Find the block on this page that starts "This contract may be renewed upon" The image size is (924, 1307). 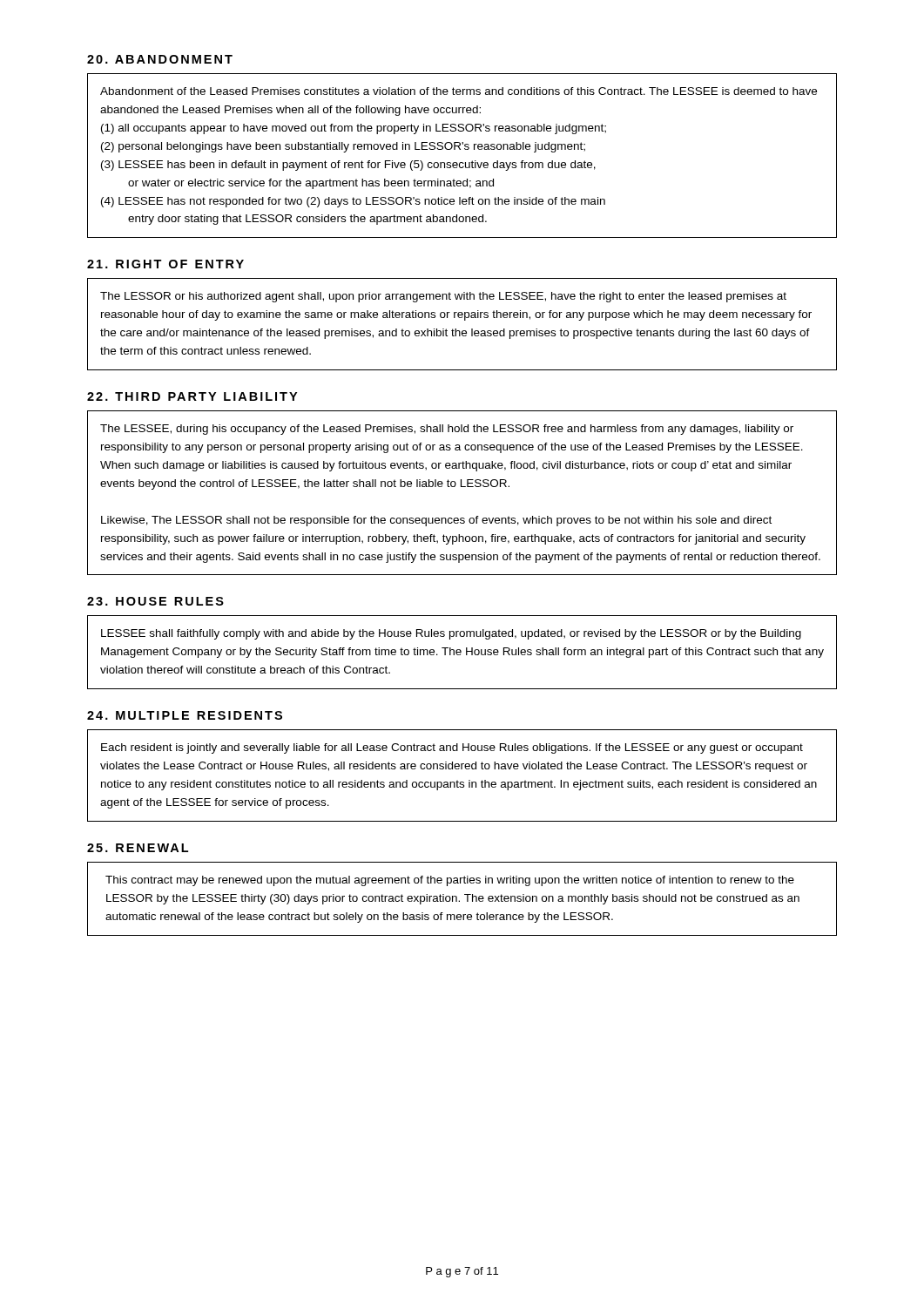[x=453, y=898]
